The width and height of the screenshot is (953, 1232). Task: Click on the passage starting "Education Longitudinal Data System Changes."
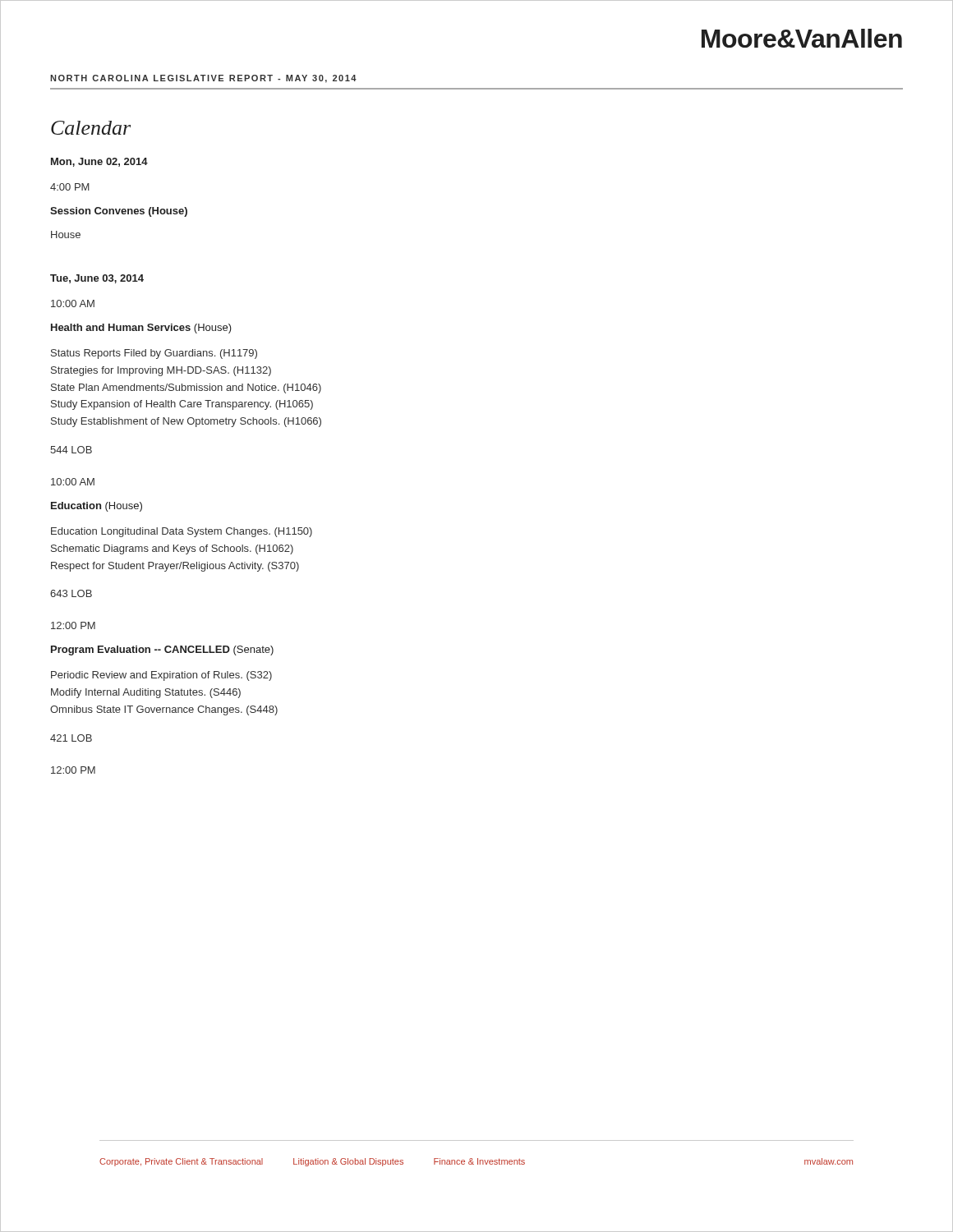point(182,532)
